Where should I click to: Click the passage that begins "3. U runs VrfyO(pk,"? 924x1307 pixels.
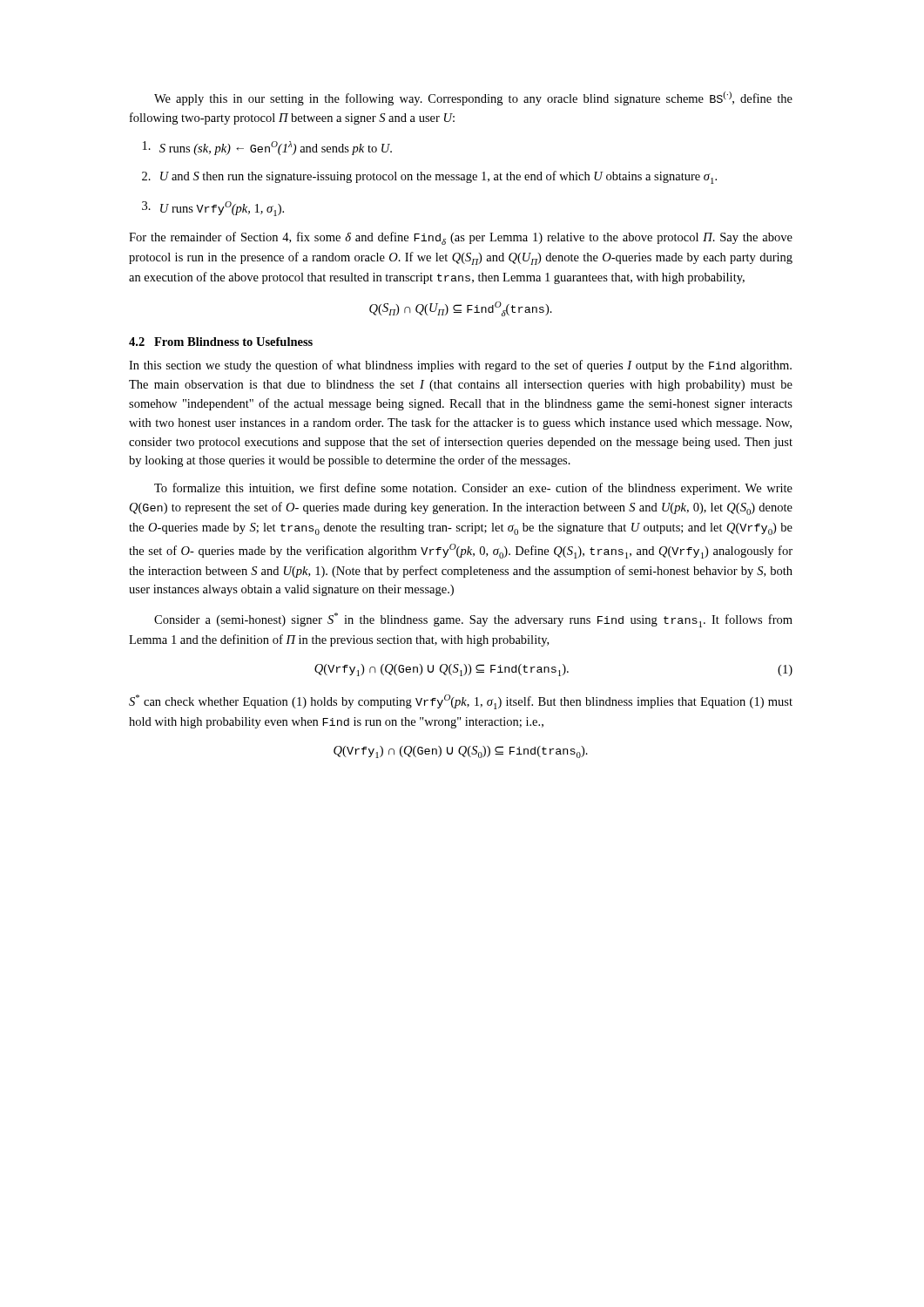[x=213, y=209]
